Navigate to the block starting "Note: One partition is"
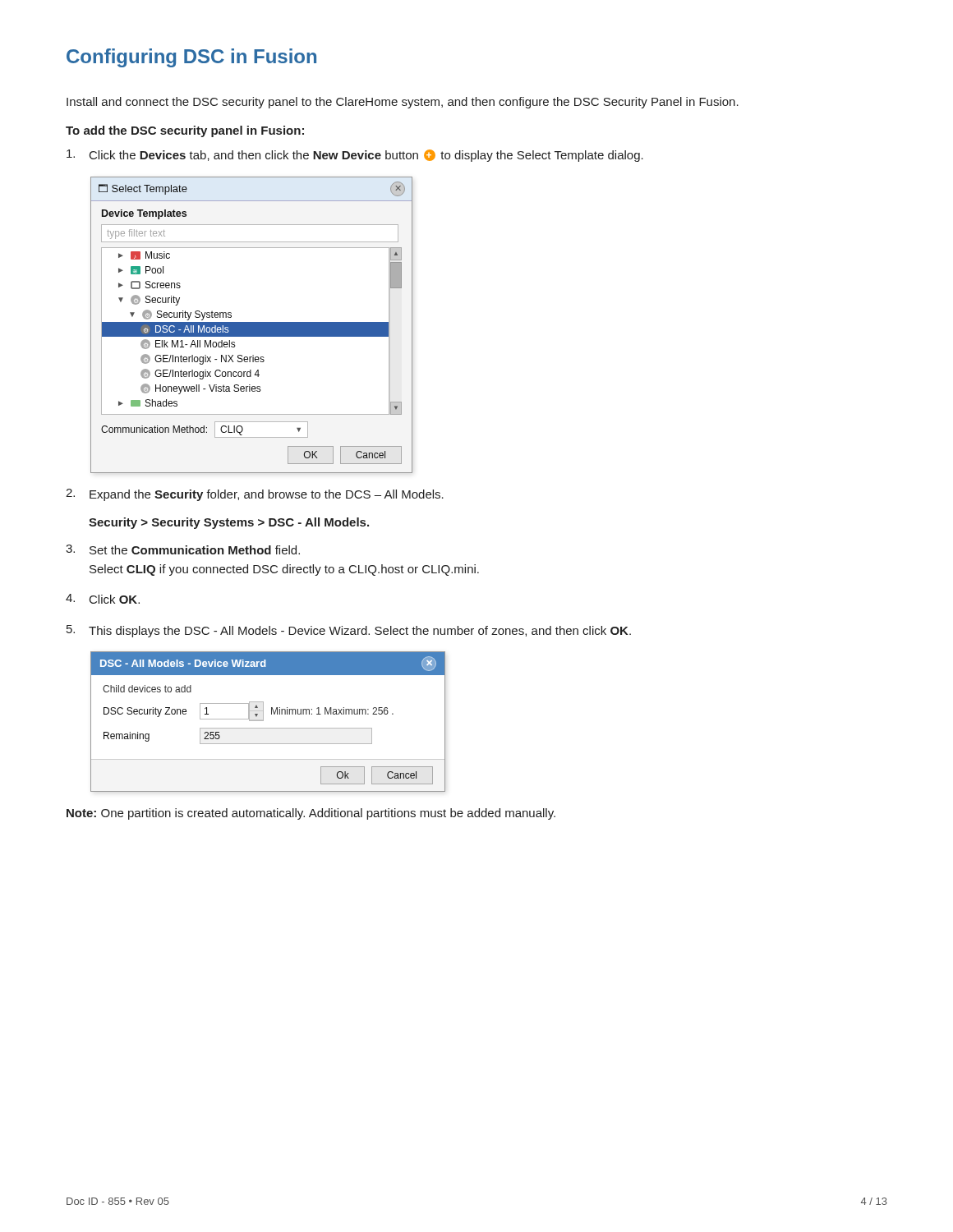953x1232 pixels. 476,813
